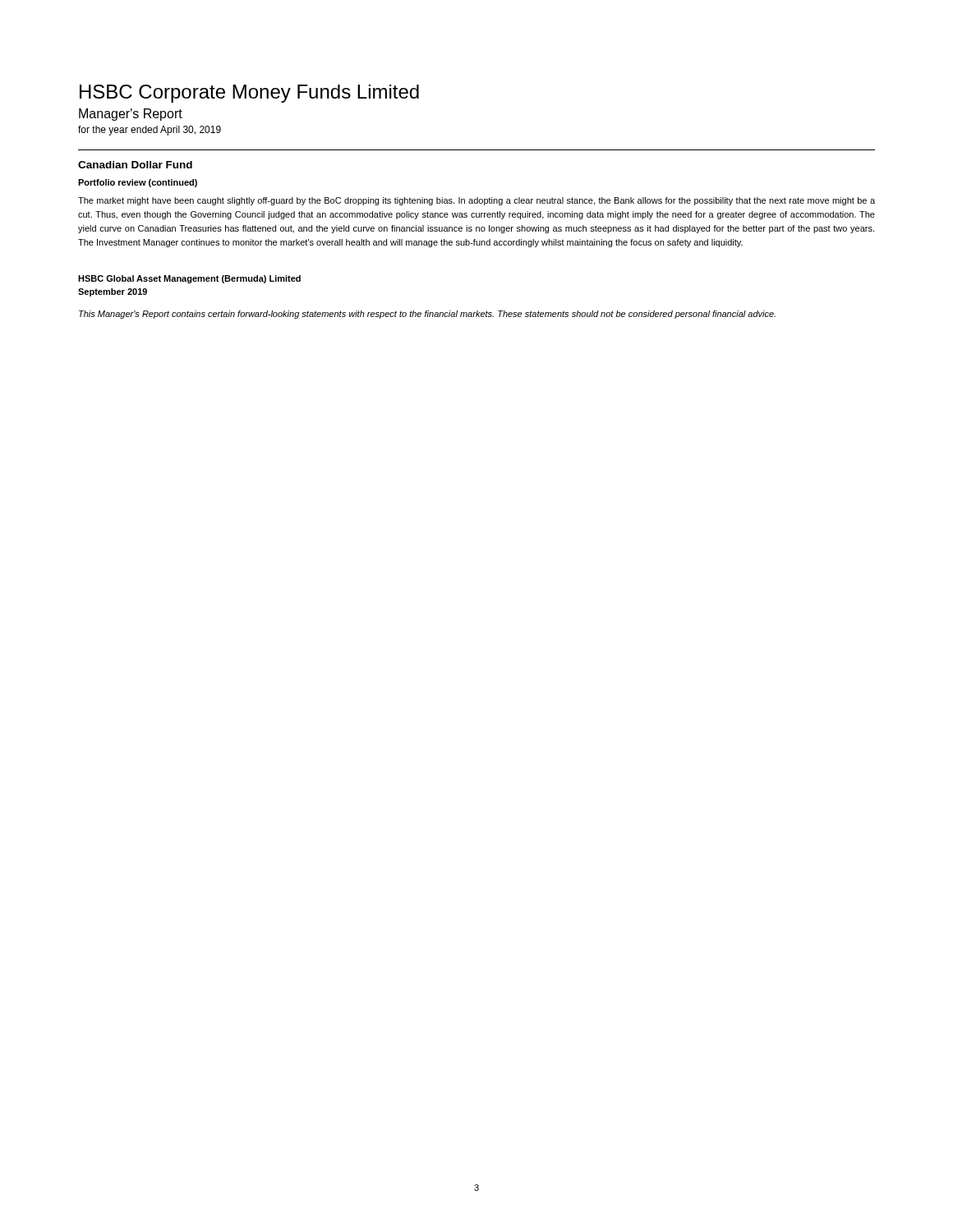Find the block starting "HSBC Corporate Money Funds Limited"
953x1232 pixels.
click(x=249, y=92)
